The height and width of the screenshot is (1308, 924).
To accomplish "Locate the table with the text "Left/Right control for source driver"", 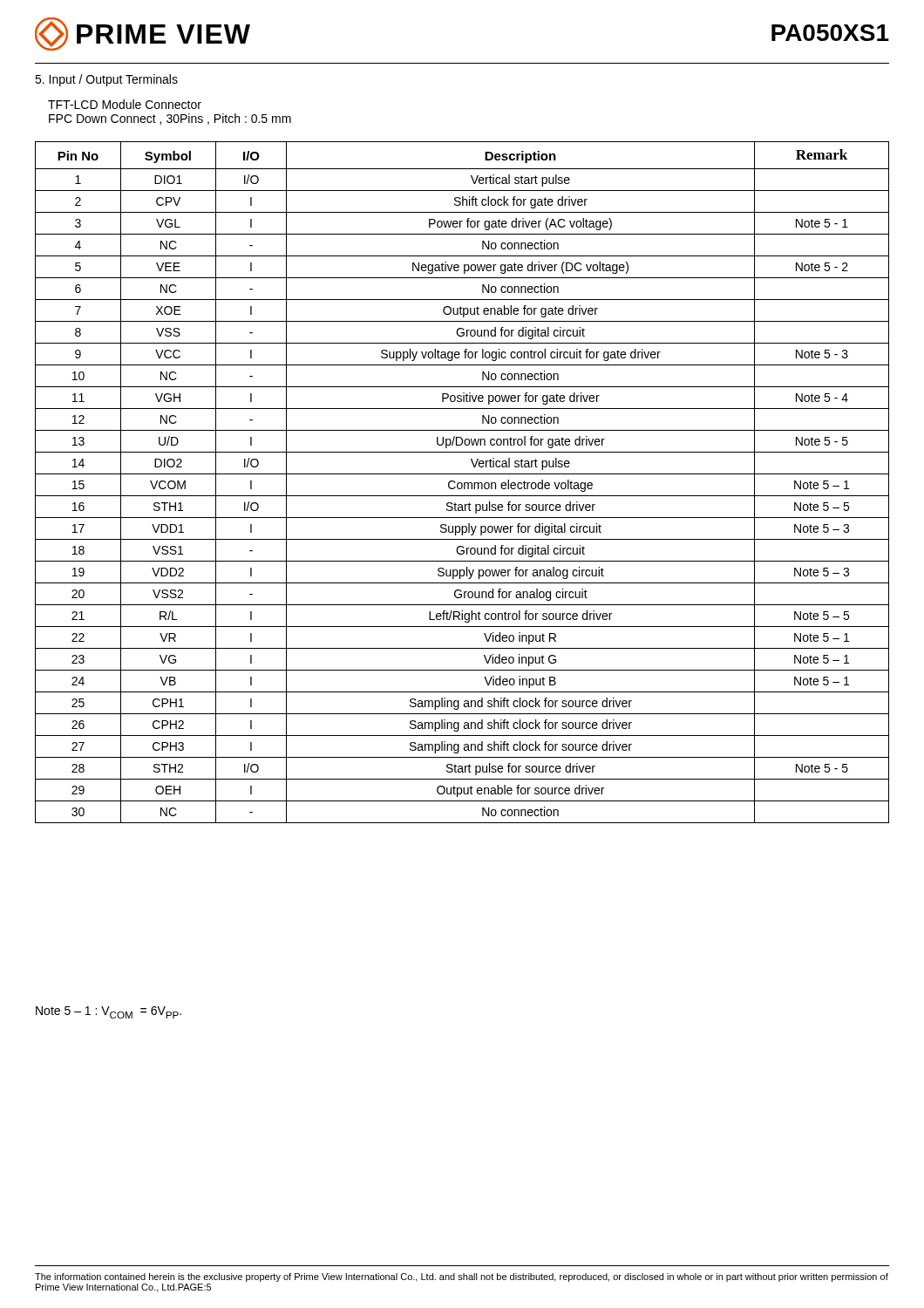I will click(462, 482).
